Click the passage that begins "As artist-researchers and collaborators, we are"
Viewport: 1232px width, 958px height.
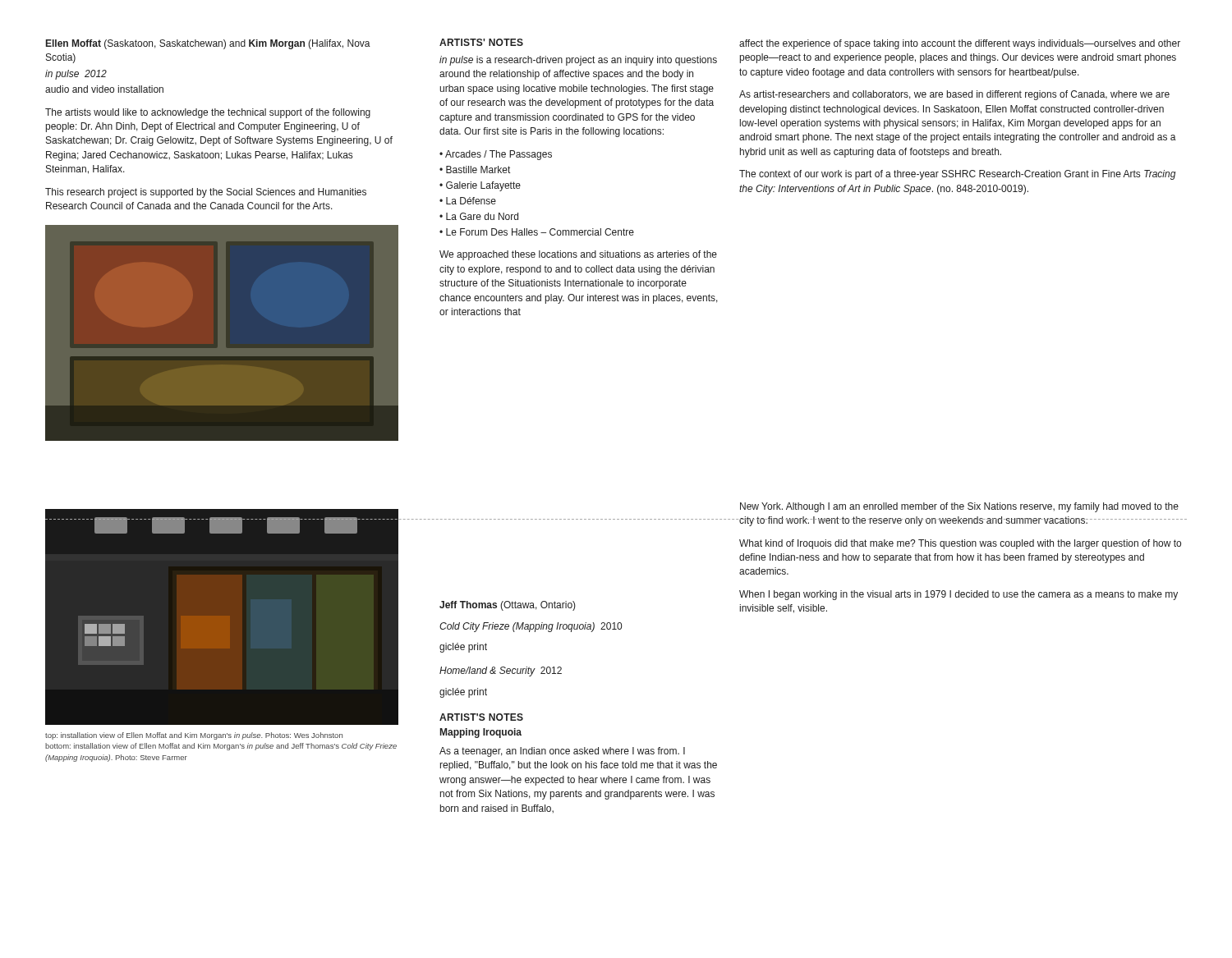(961, 124)
